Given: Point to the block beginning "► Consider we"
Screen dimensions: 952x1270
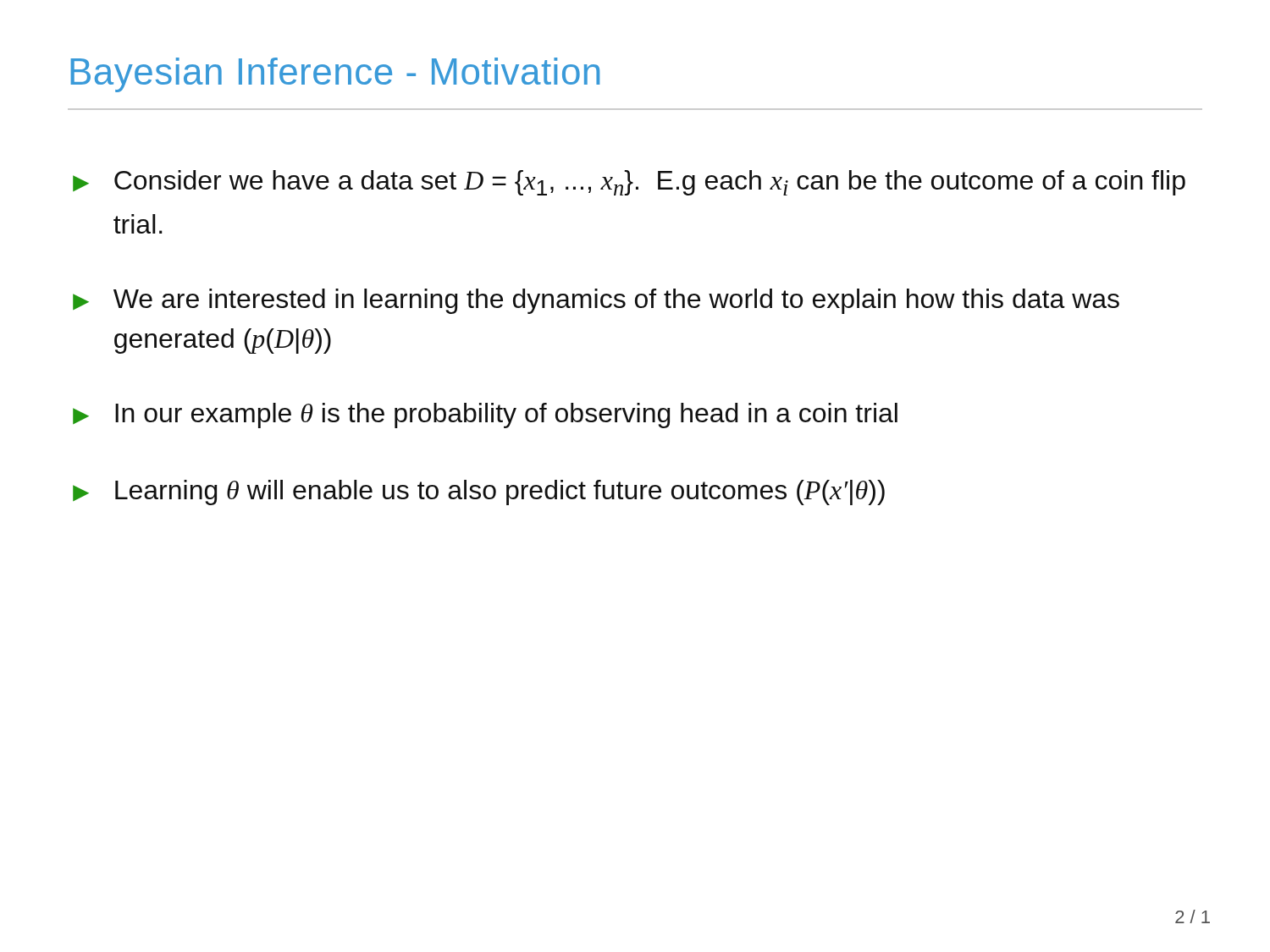Looking at the screenshot, I should pos(635,202).
